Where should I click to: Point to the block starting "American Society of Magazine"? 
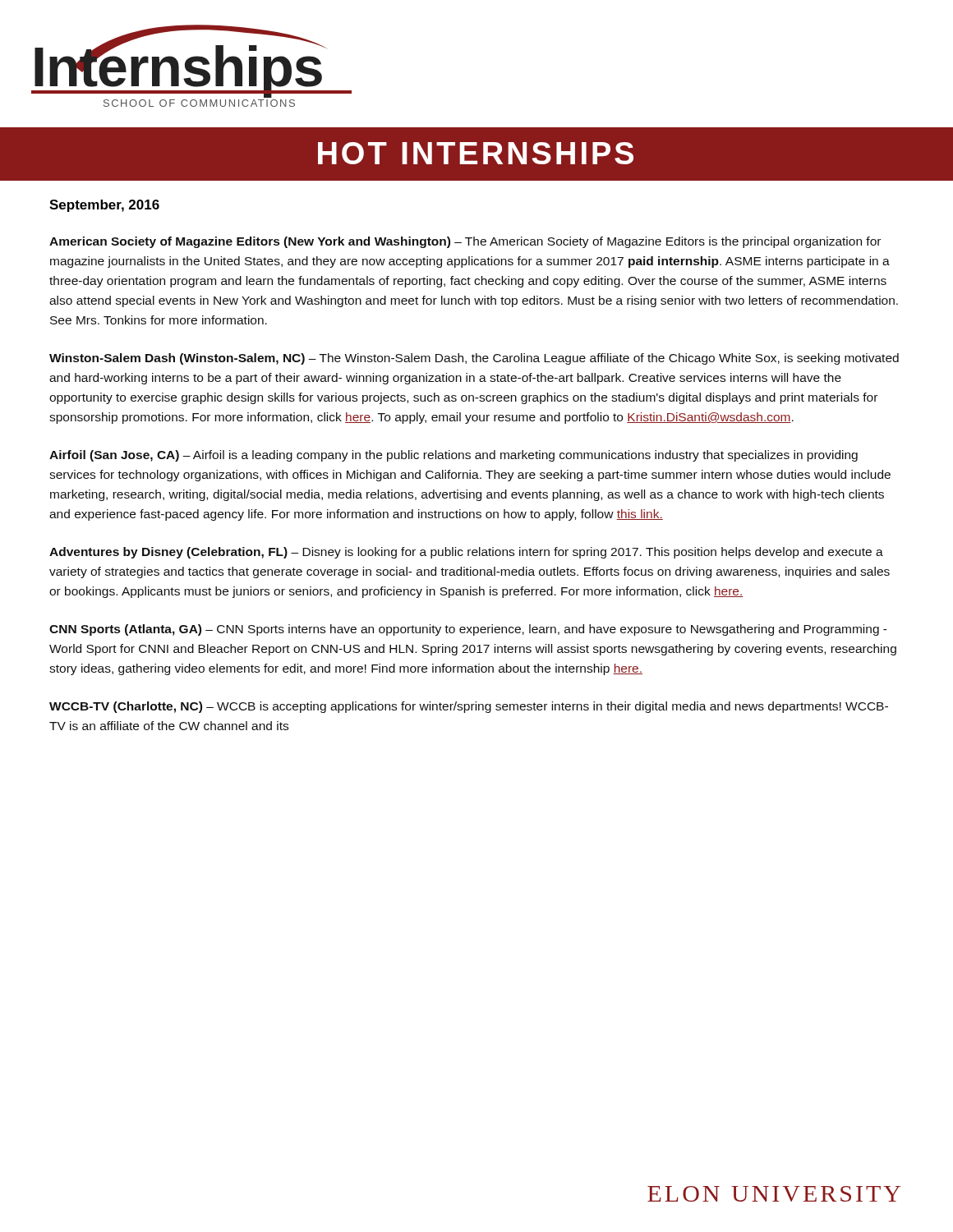coord(474,281)
